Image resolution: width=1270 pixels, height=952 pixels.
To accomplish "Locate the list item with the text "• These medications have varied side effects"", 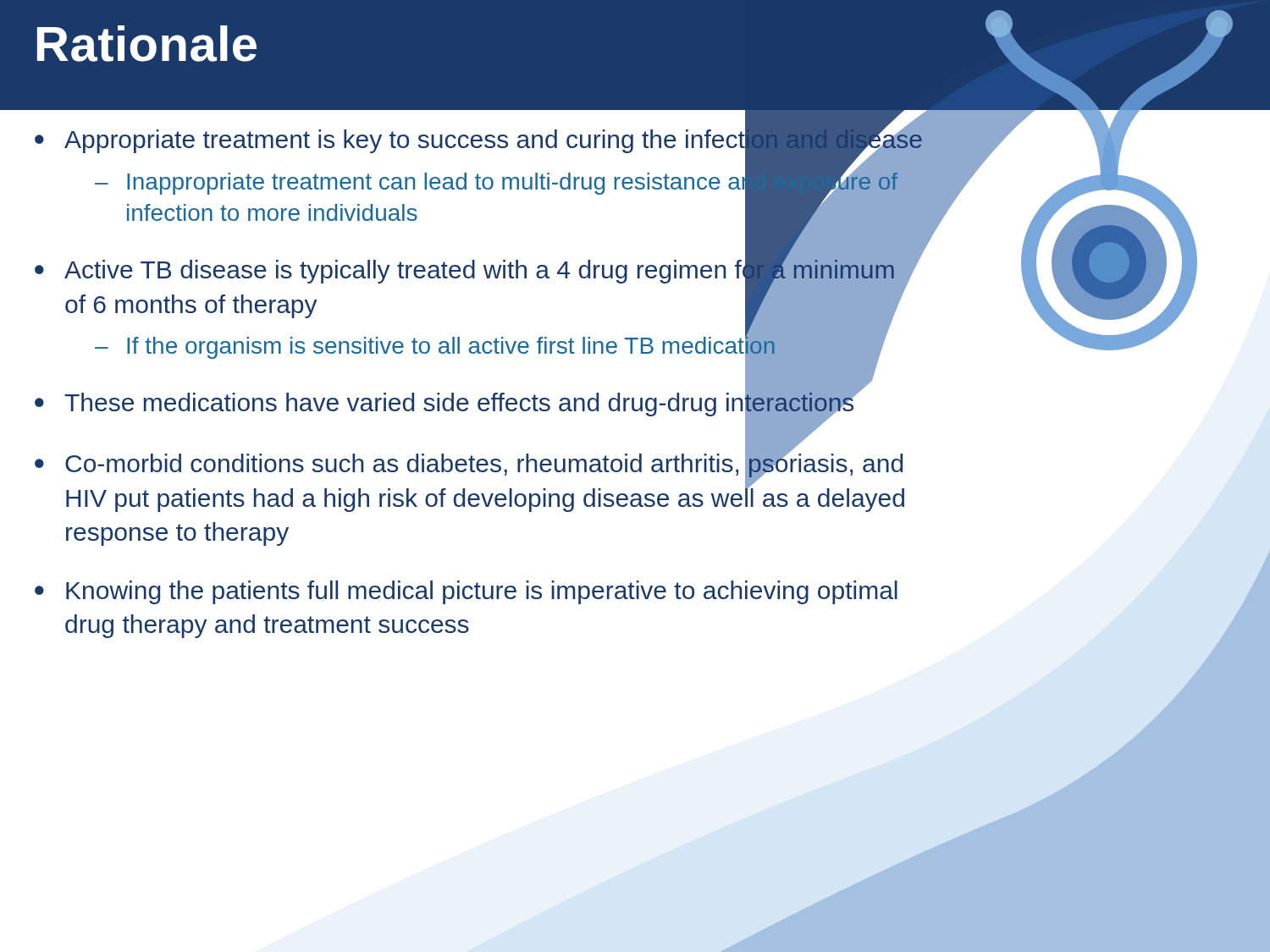I will click(478, 405).
